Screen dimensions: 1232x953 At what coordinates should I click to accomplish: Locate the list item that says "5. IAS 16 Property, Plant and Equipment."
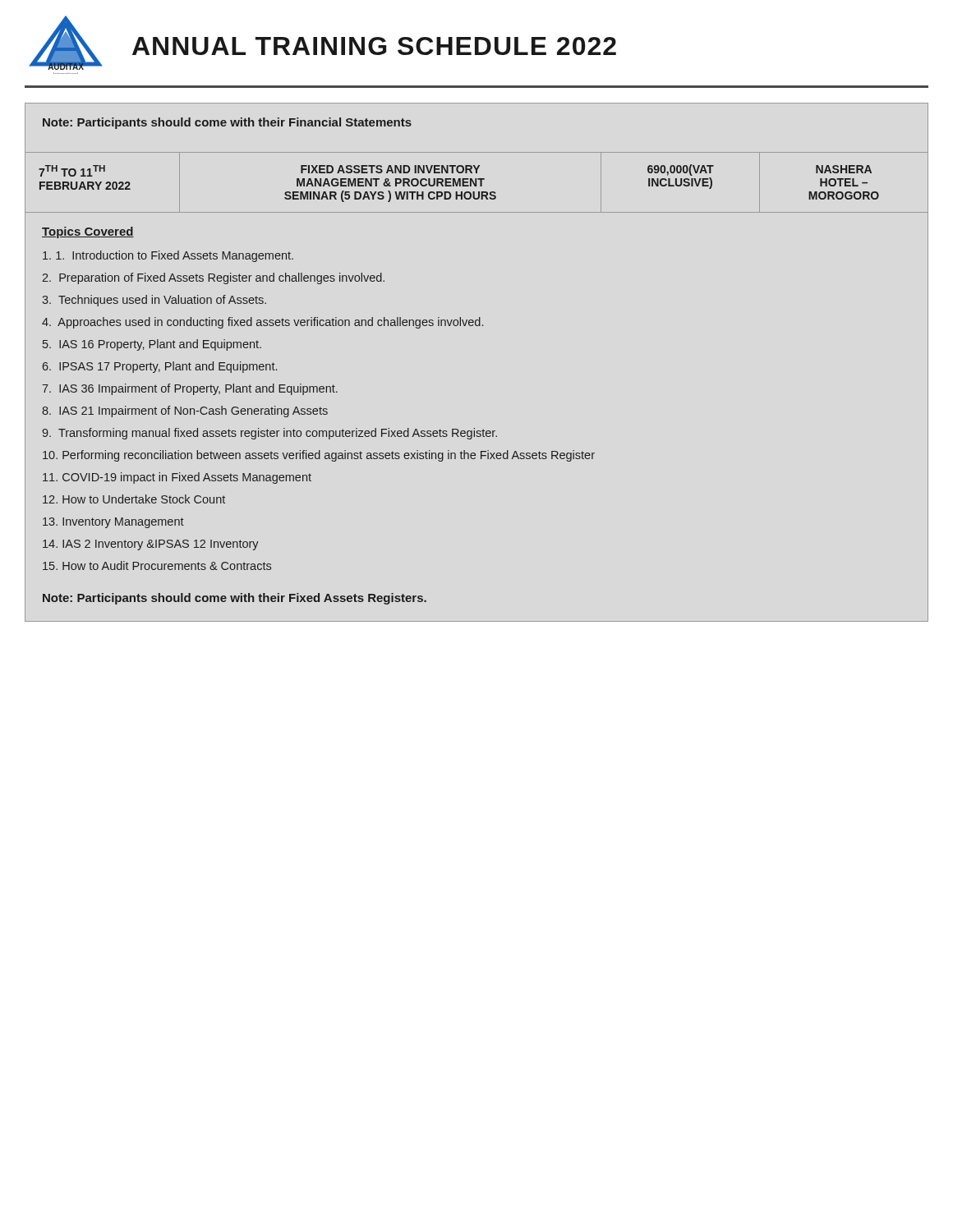(152, 344)
